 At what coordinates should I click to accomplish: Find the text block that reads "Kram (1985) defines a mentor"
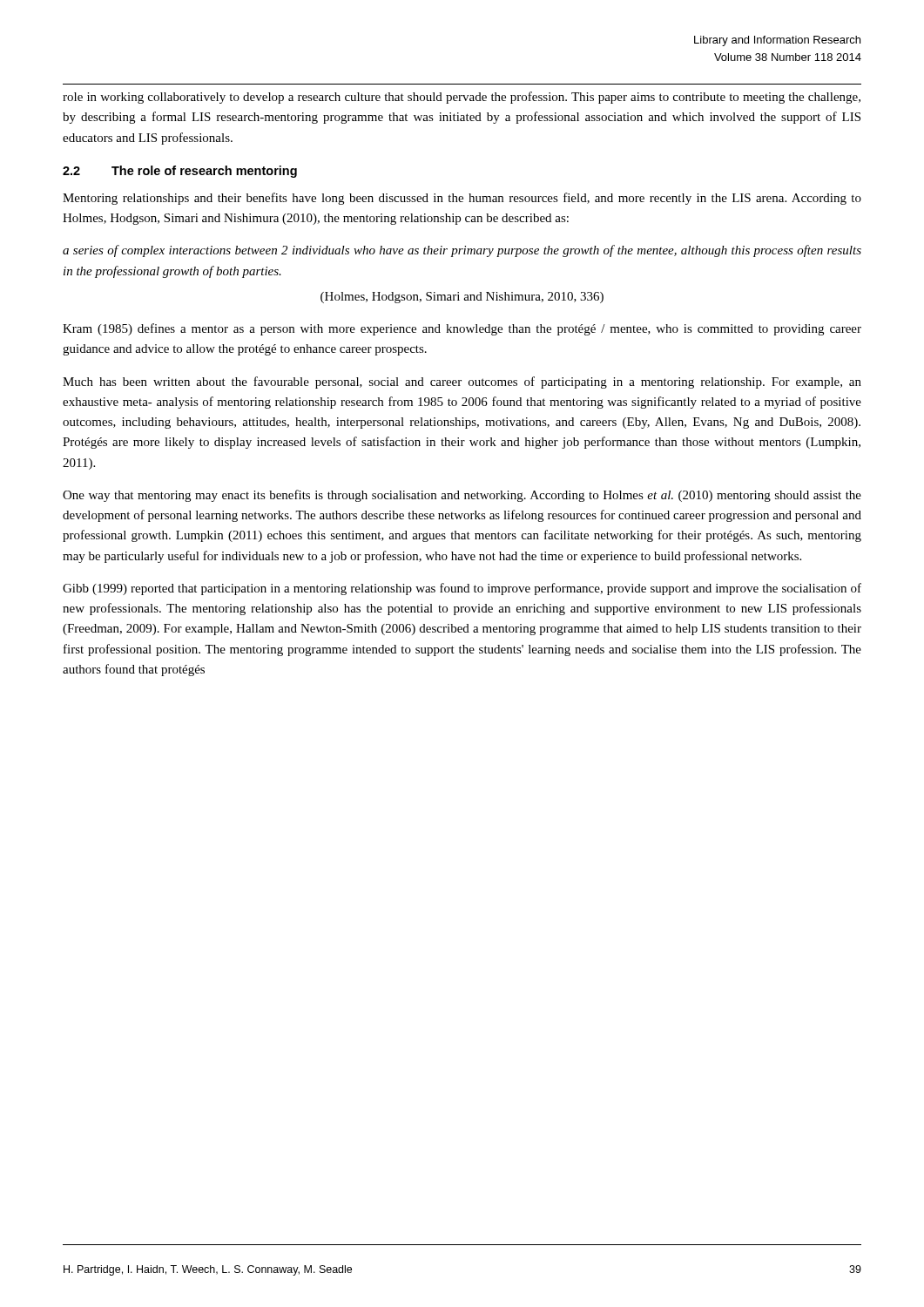462,339
